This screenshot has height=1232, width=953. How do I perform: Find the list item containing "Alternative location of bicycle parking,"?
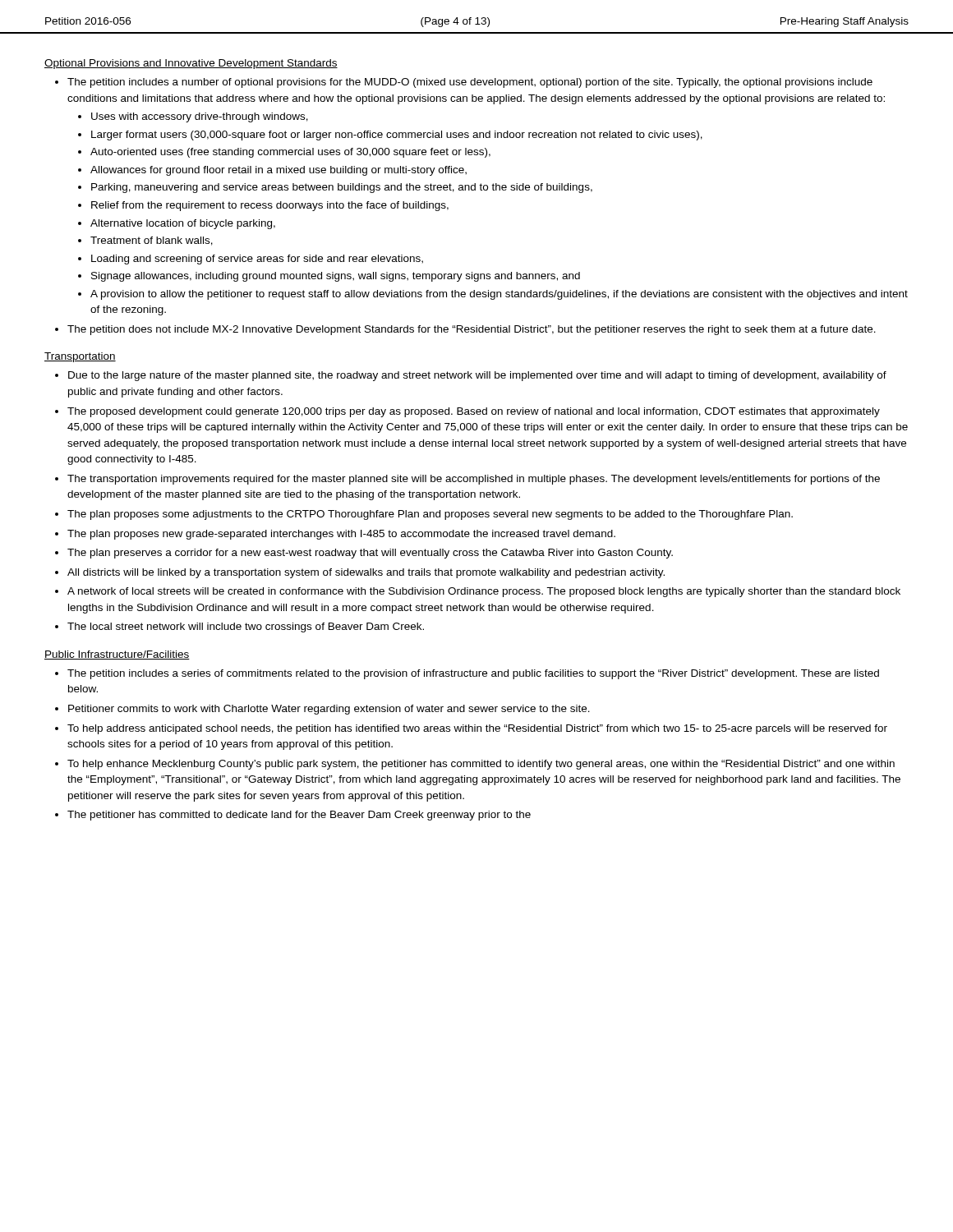(183, 223)
